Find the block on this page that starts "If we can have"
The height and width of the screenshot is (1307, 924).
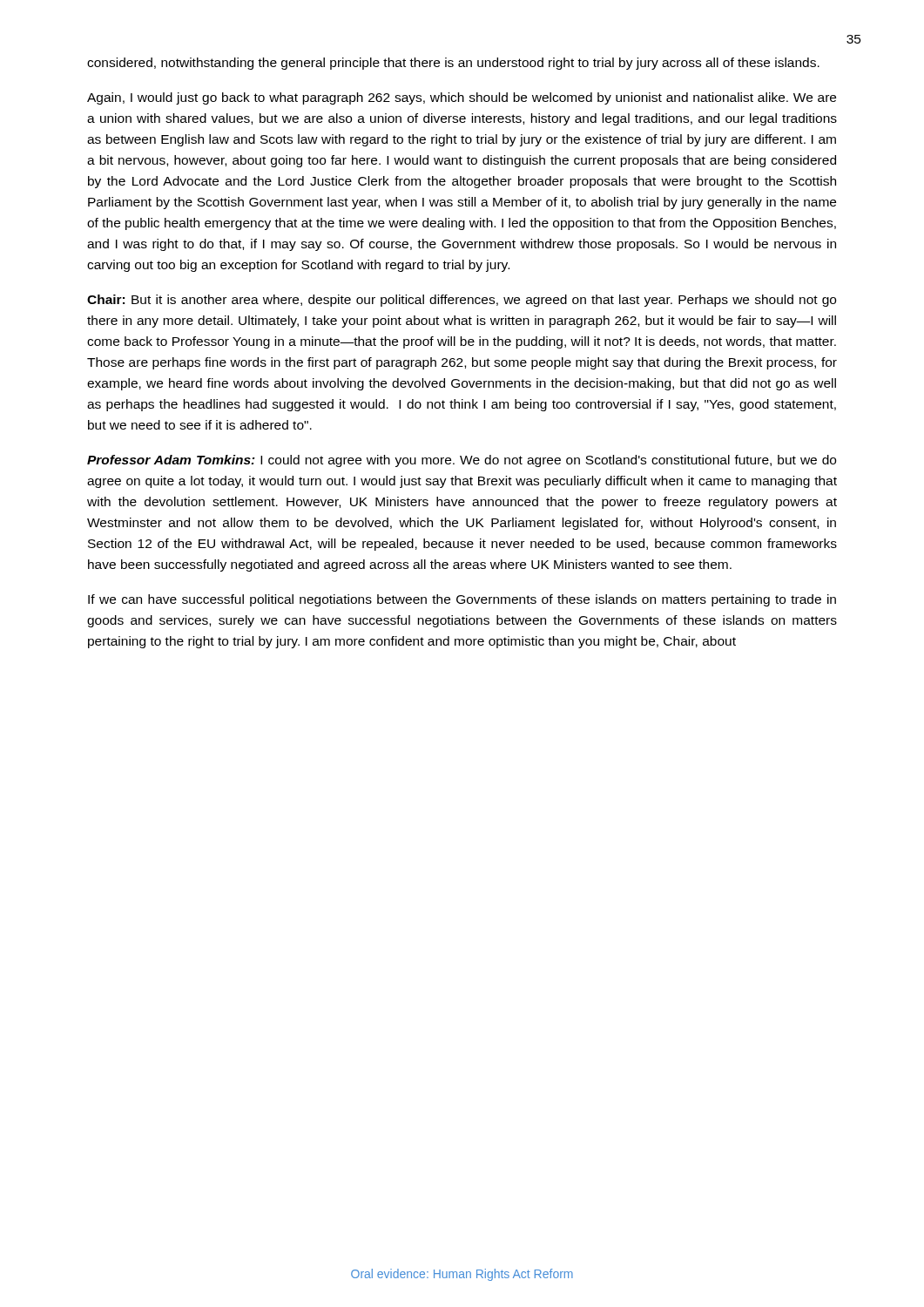click(x=462, y=620)
